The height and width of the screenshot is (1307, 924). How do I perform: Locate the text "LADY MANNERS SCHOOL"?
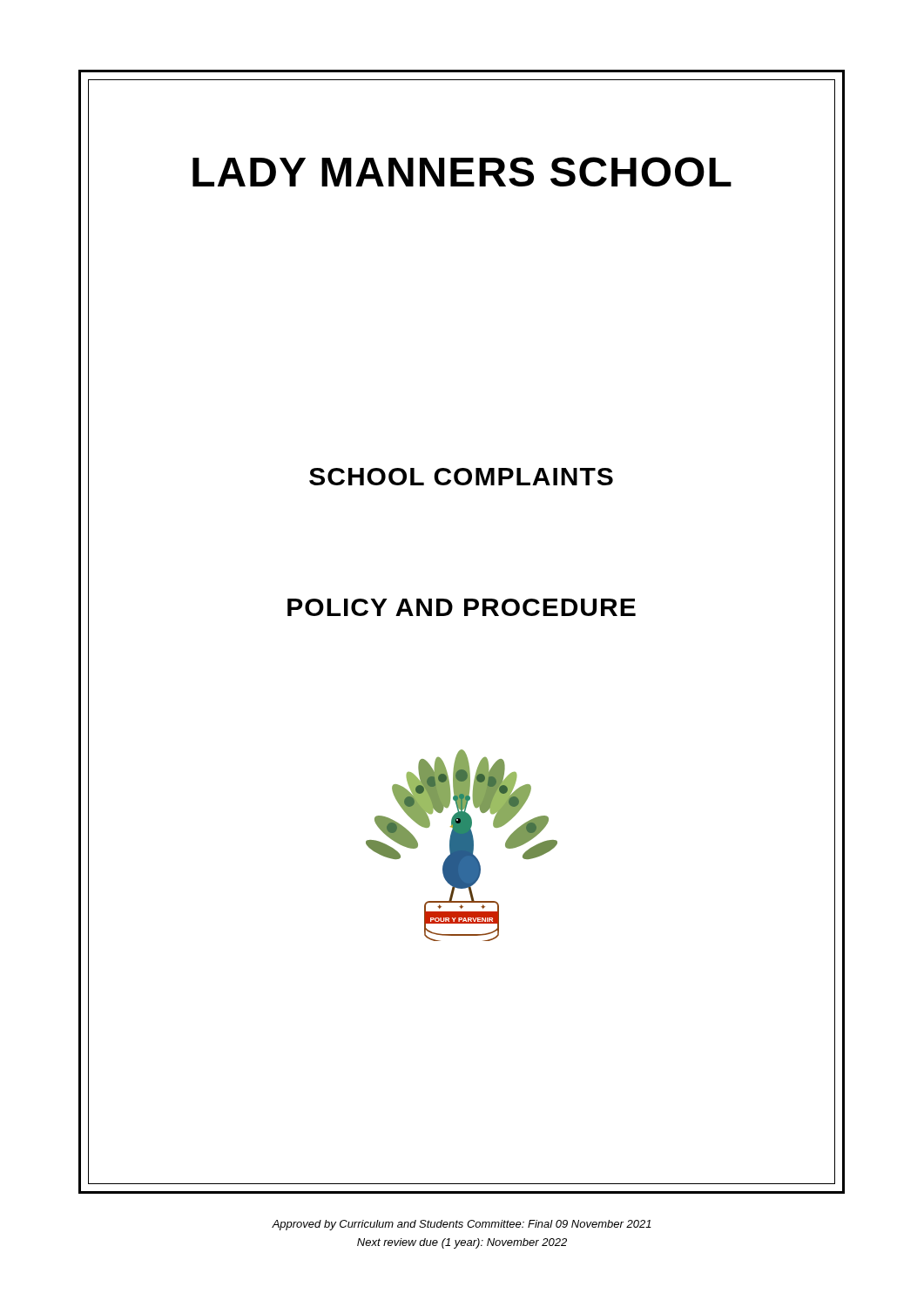click(462, 172)
